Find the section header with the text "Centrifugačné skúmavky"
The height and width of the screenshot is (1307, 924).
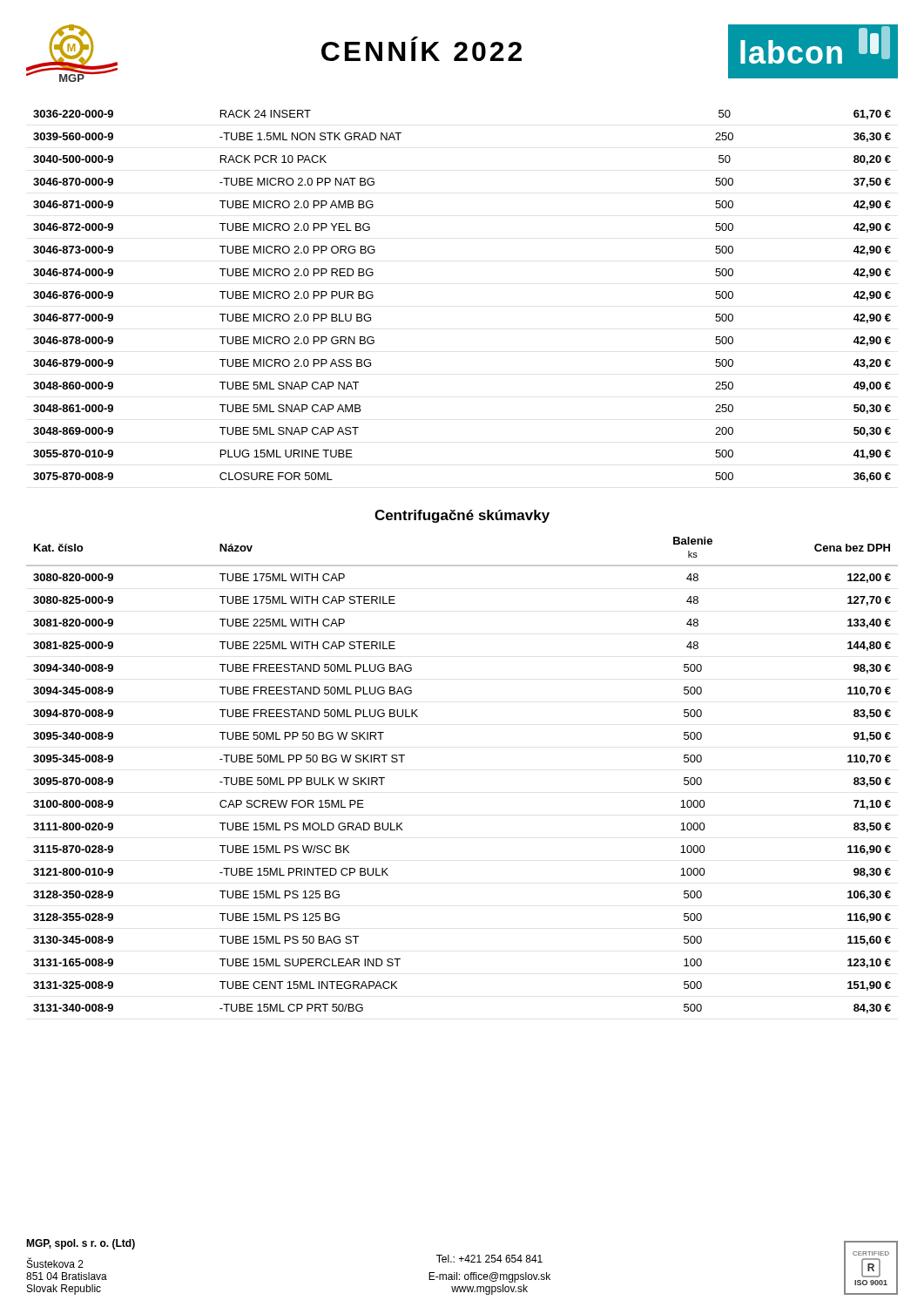(x=462, y=515)
